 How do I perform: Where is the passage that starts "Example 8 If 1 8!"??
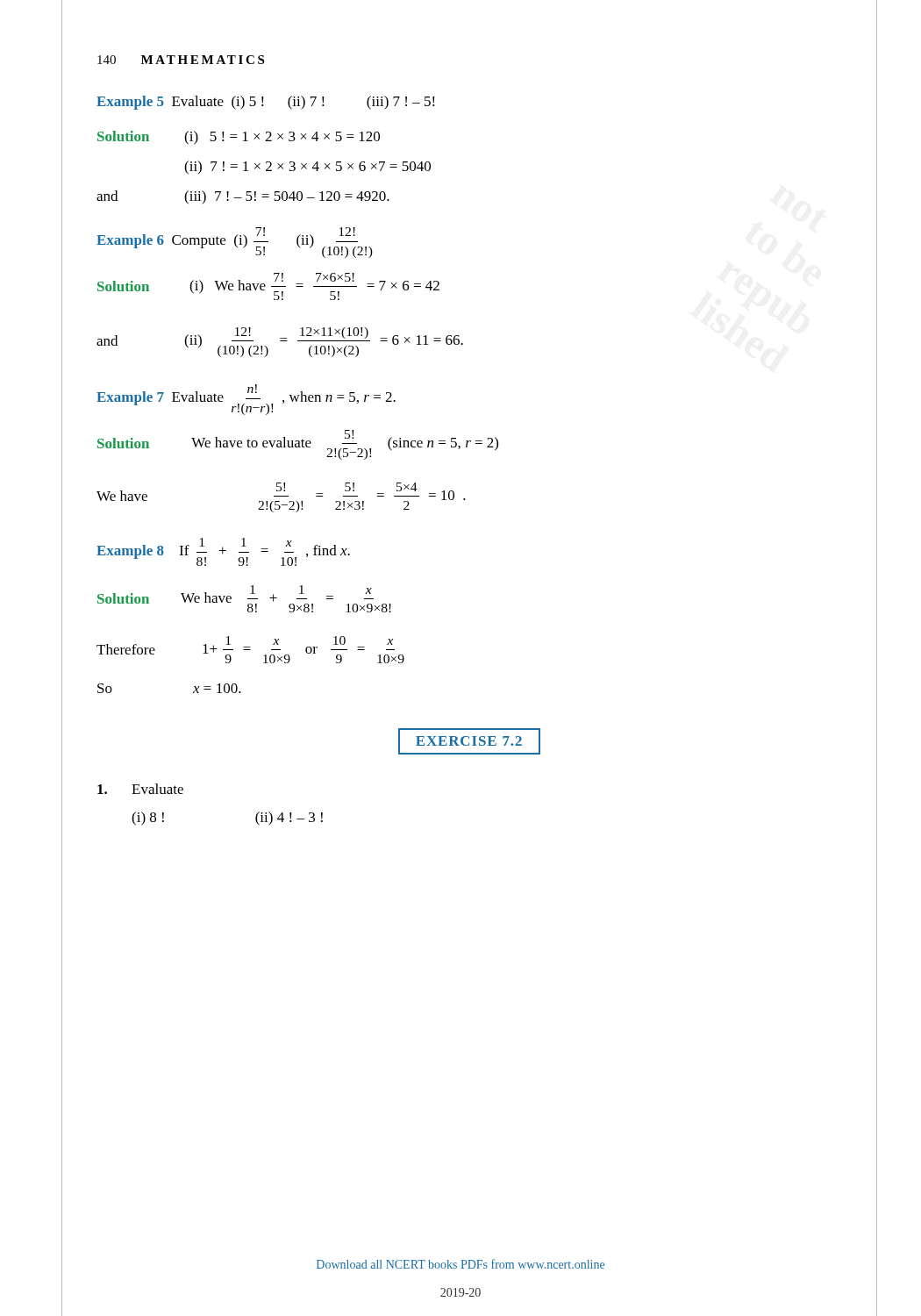[224, 552]
